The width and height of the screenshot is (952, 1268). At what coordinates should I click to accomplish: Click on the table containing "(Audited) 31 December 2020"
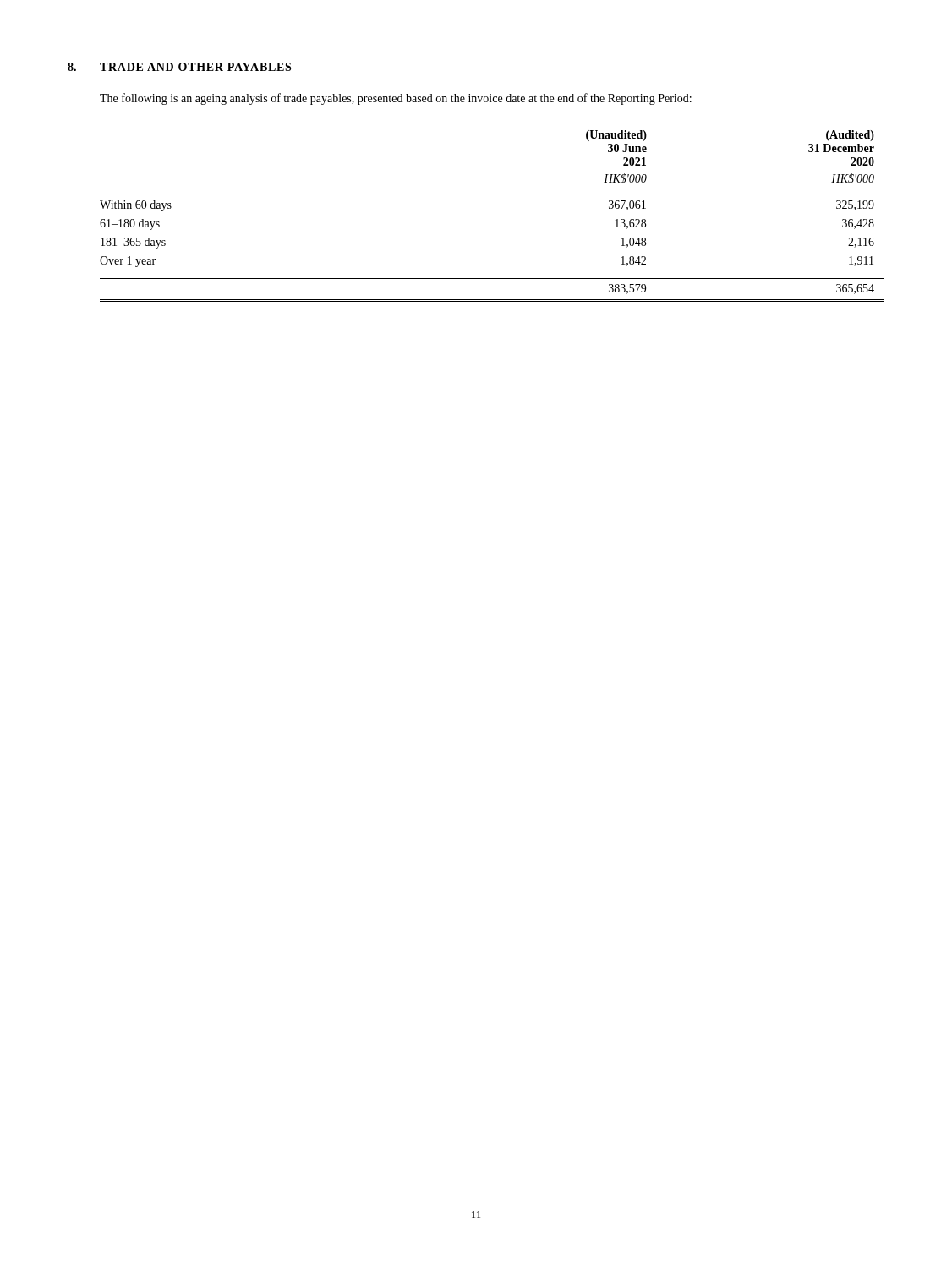pos(492,214)
